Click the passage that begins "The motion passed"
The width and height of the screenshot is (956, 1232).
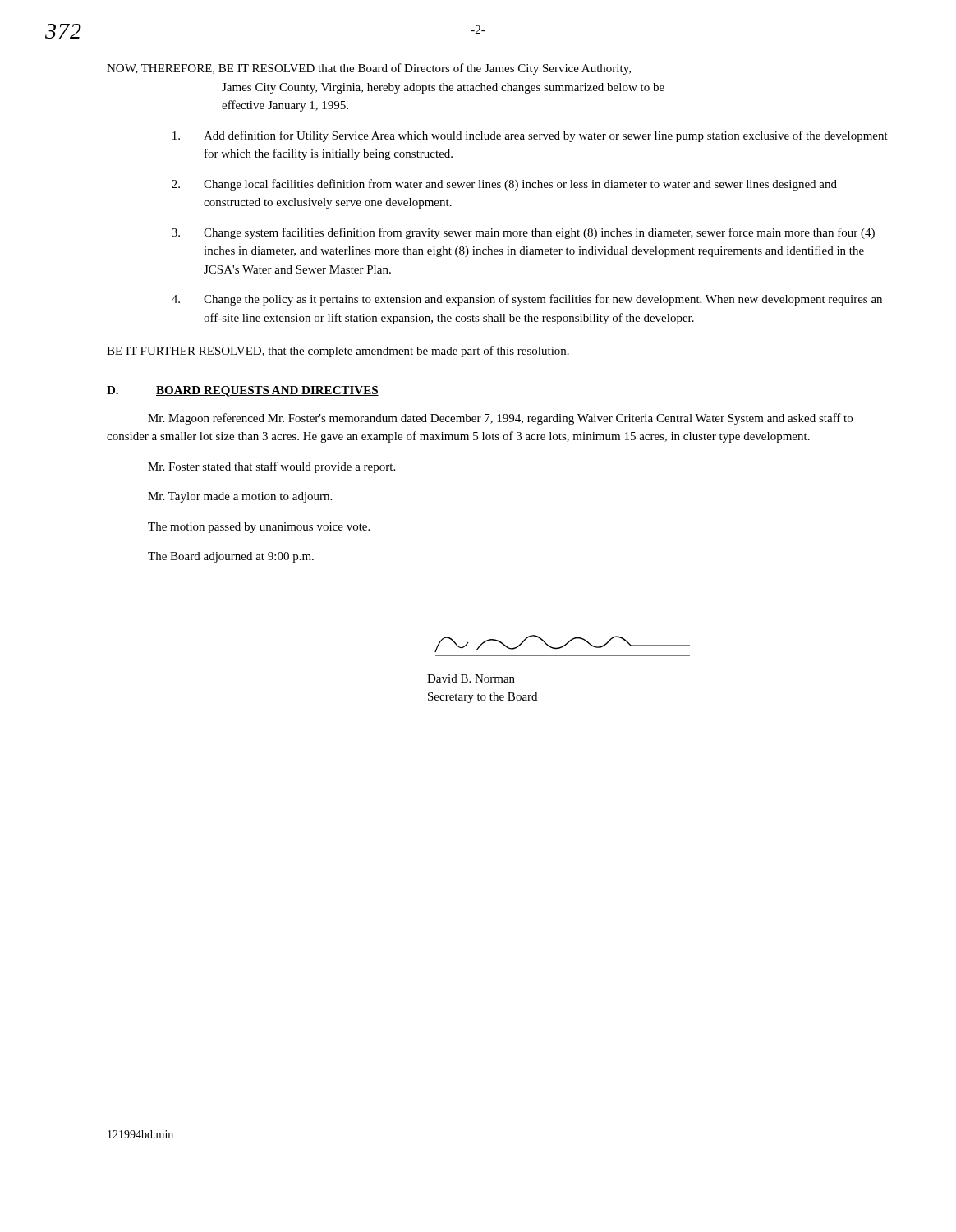tap(259, 526)
